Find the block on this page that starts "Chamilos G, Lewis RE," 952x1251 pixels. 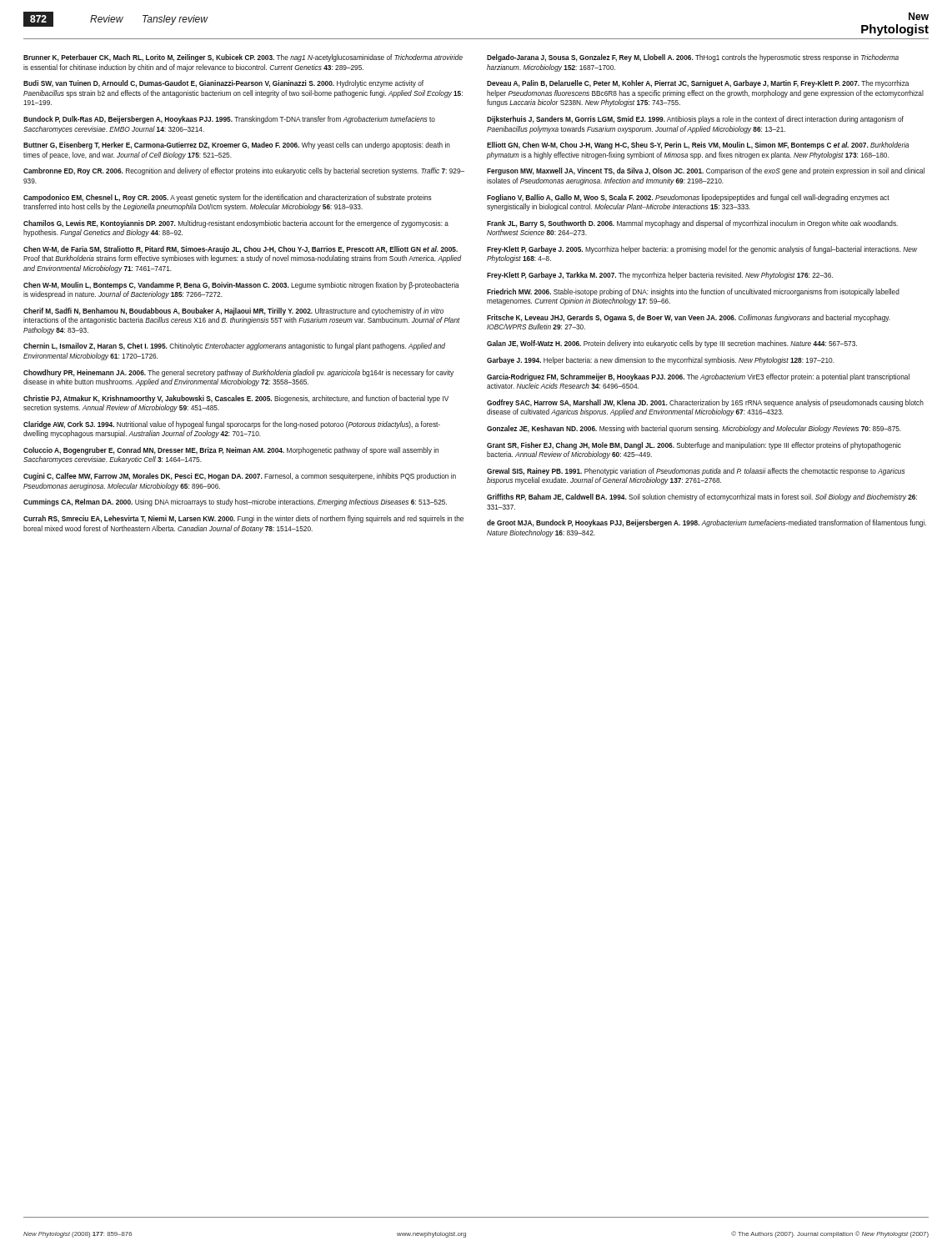(x=244, y=229)
